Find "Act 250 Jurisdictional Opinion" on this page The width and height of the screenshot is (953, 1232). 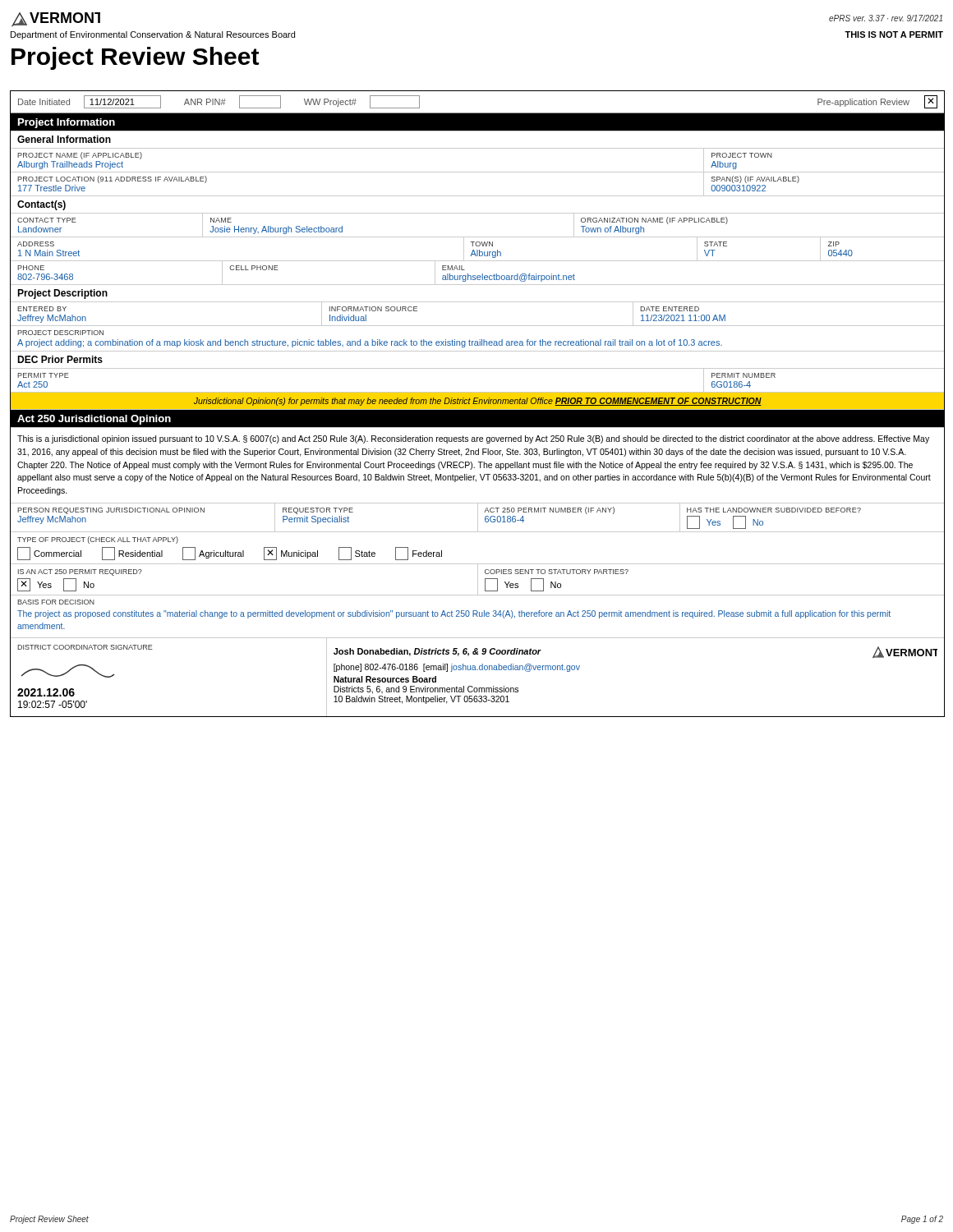click(x=94, y=419)
